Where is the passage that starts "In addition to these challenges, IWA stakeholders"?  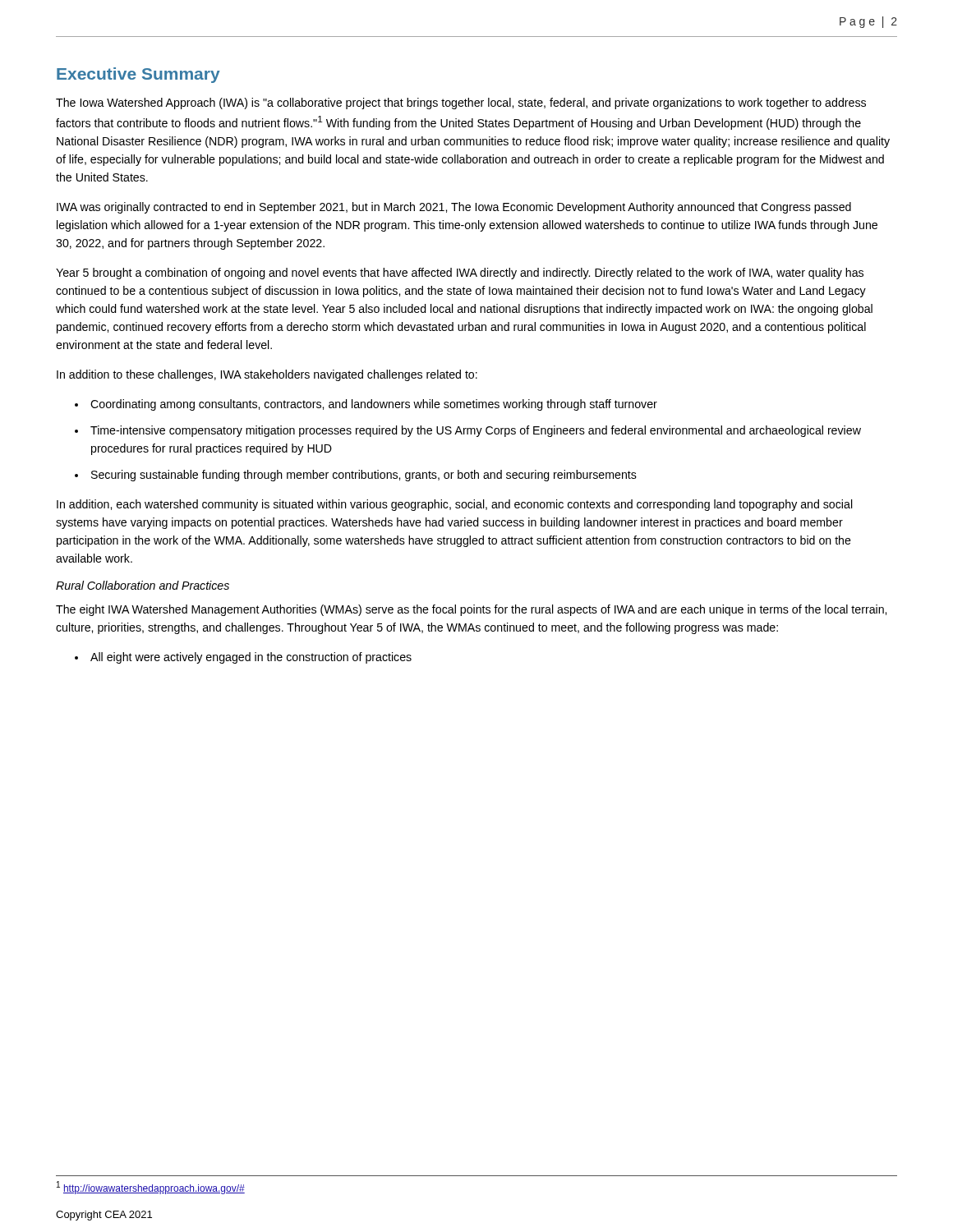[x=267, y=374]
